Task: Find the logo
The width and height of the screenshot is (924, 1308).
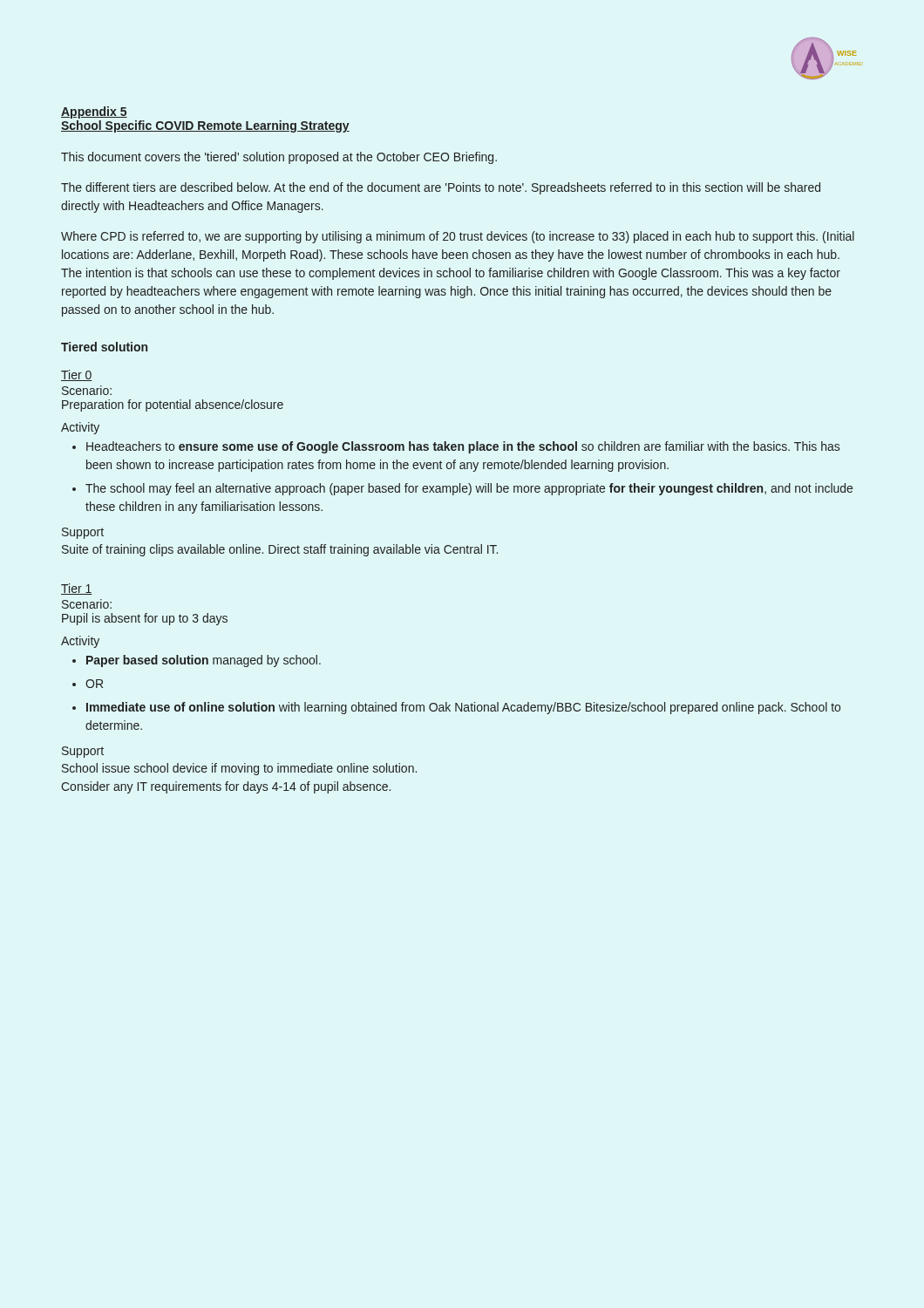Action: point(824,60)
